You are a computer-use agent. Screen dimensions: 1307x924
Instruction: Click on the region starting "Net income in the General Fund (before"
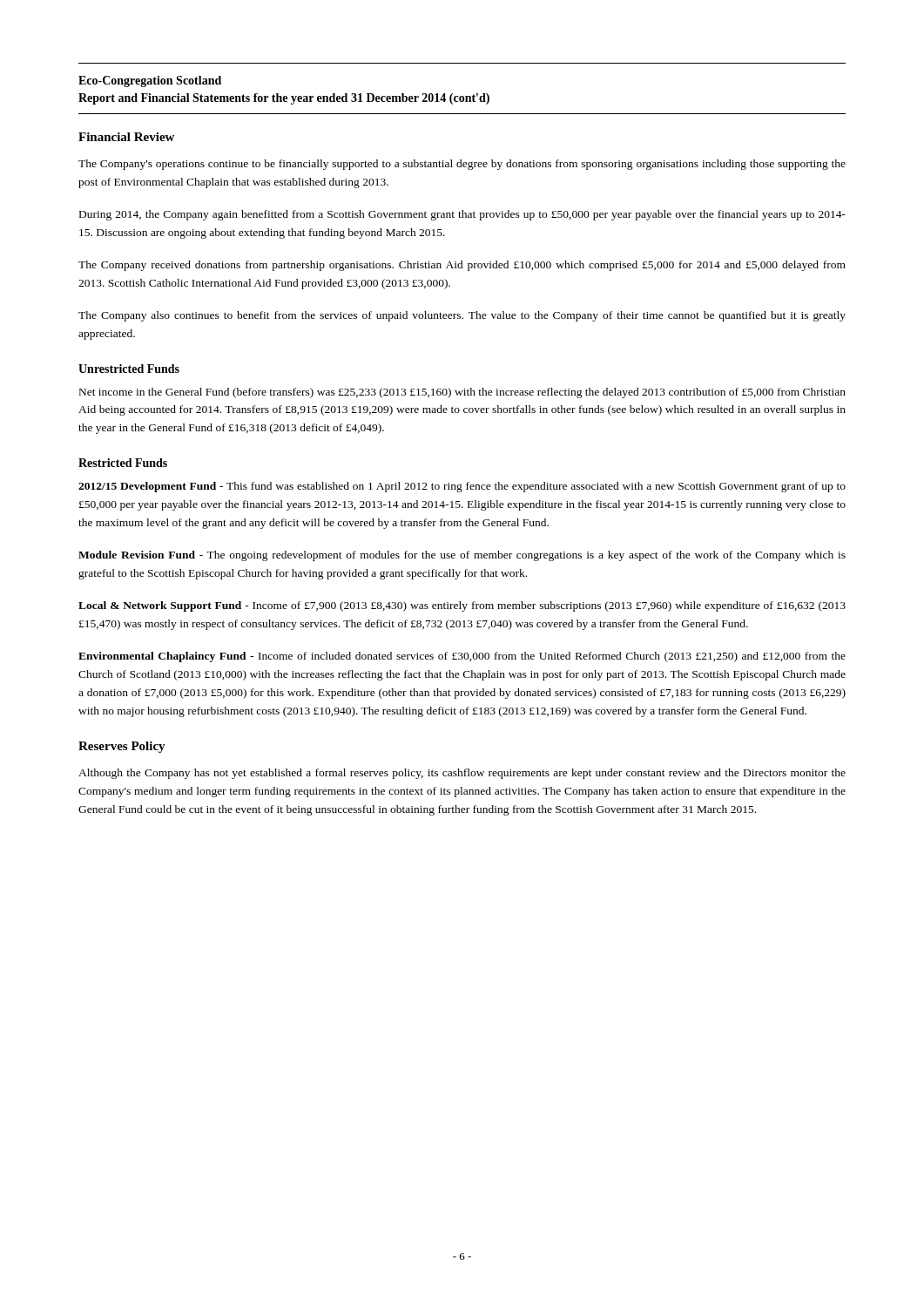coord(462,410)
